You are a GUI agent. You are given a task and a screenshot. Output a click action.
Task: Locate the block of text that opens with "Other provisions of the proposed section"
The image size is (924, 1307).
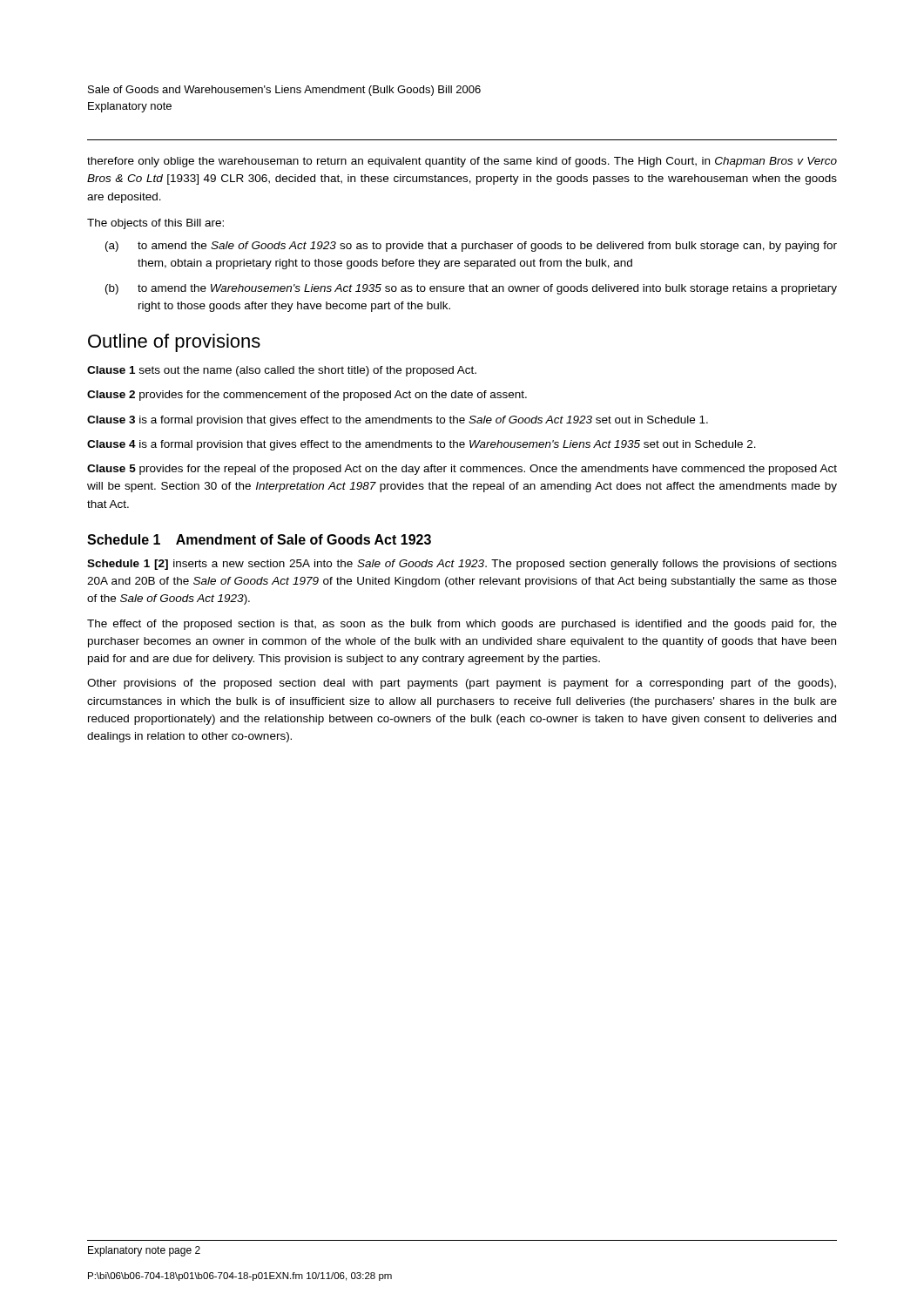(462, 709)
